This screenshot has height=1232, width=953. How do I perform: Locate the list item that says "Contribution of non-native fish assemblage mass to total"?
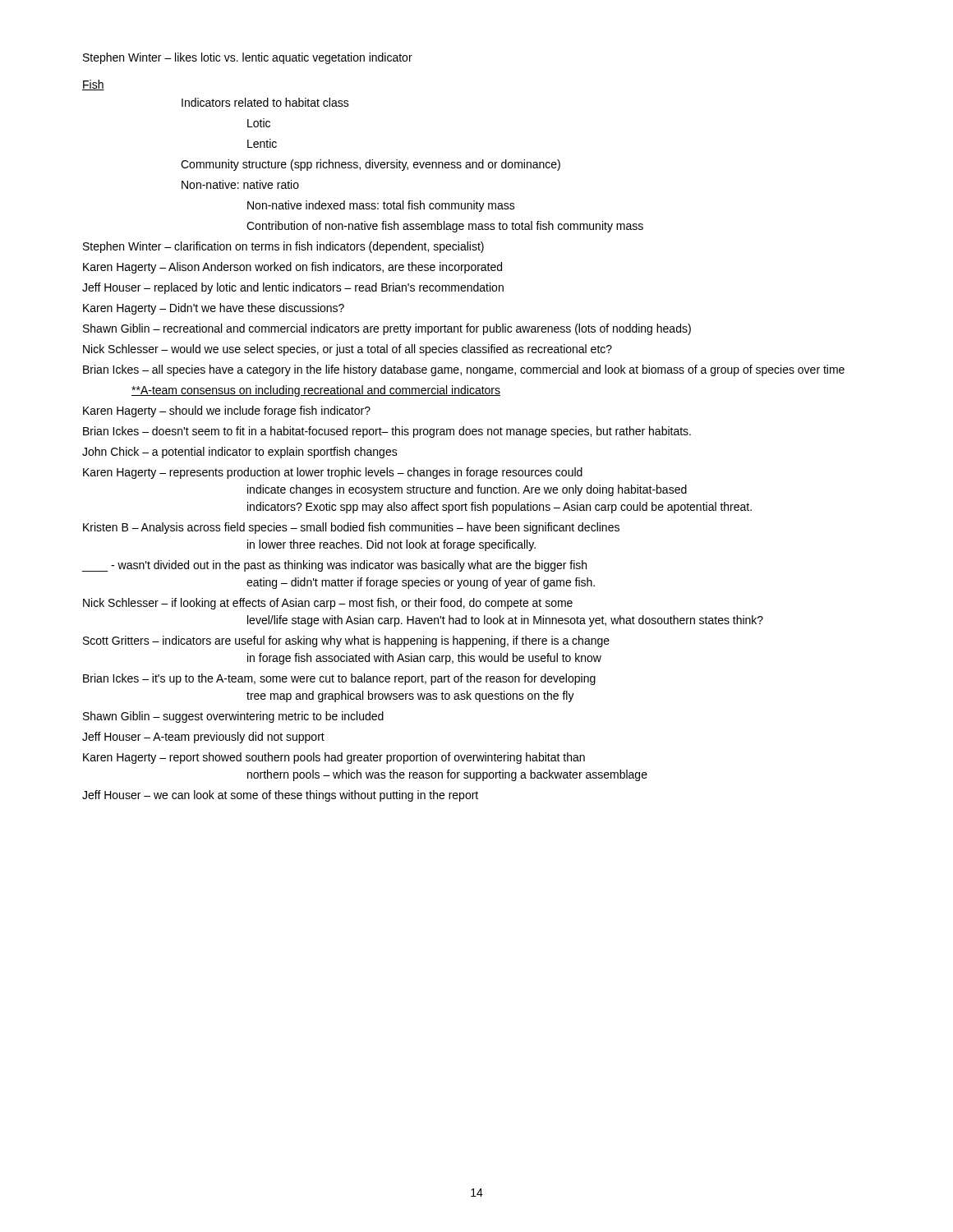pyautogui.click(x=445, y=226)
